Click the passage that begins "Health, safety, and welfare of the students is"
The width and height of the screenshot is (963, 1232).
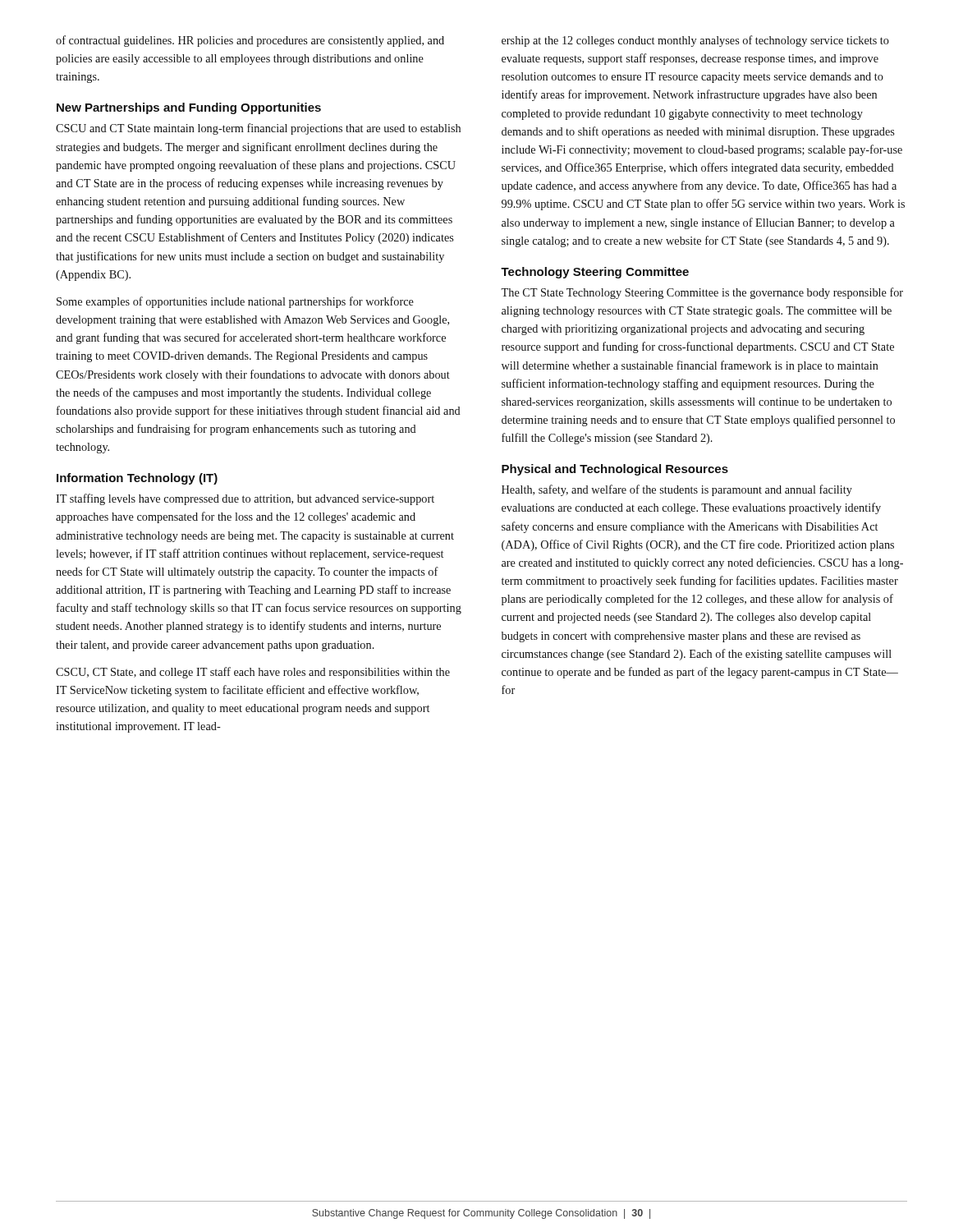coord(702,590)
